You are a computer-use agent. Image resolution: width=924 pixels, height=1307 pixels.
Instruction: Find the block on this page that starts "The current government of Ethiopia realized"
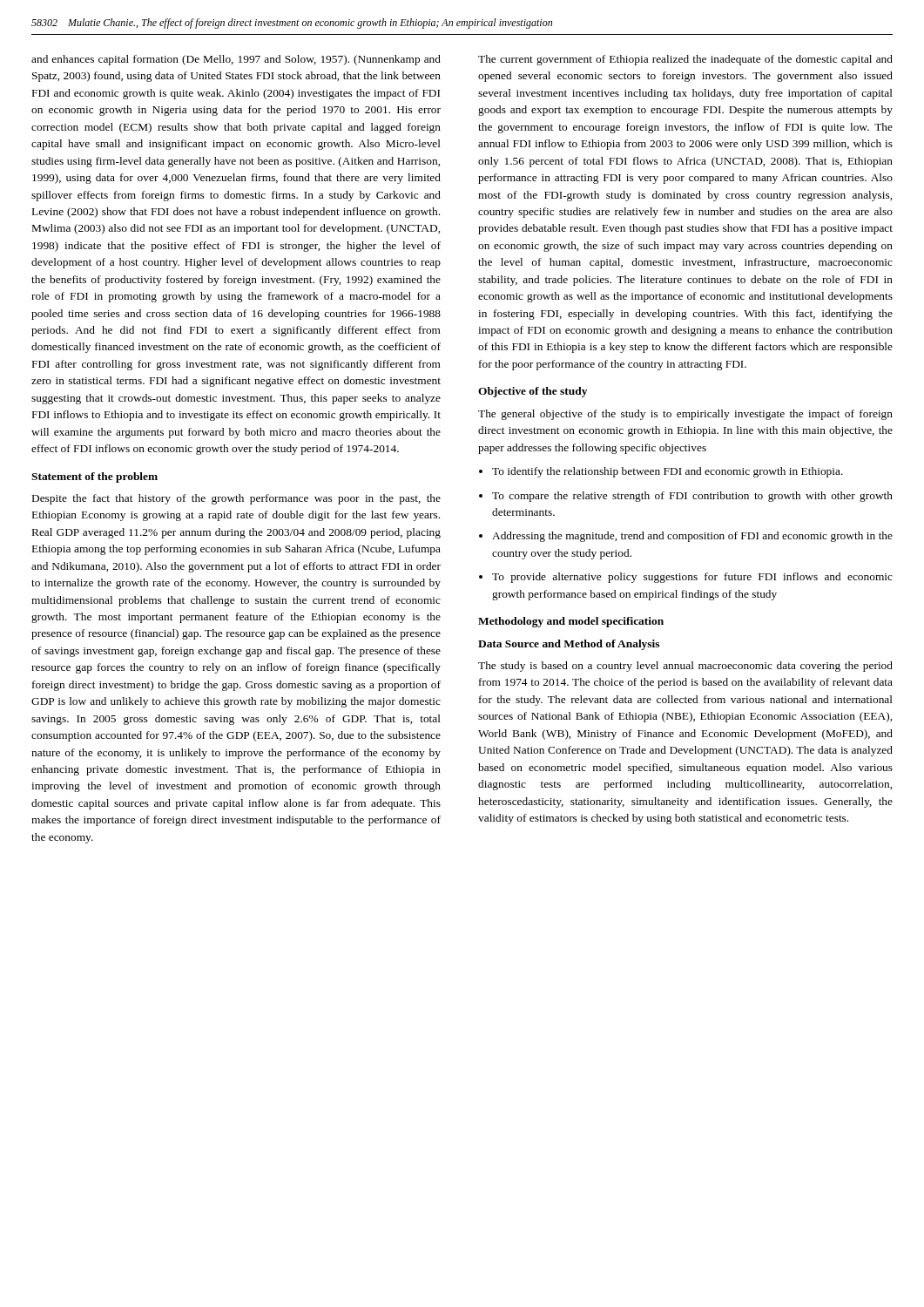click(685, 211)
